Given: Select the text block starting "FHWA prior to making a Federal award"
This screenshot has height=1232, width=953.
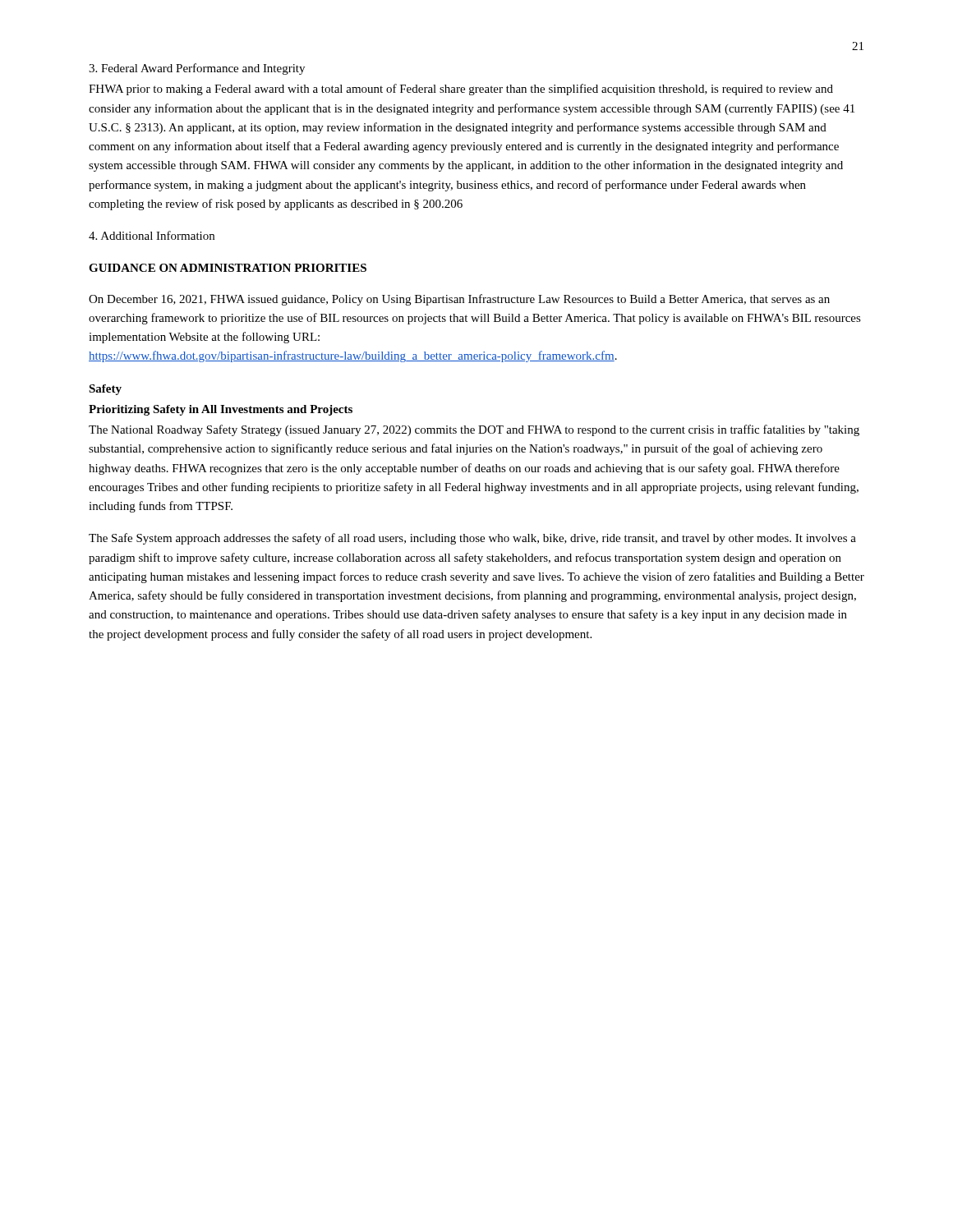Looking at the screenshot, I should click(472, 146).
